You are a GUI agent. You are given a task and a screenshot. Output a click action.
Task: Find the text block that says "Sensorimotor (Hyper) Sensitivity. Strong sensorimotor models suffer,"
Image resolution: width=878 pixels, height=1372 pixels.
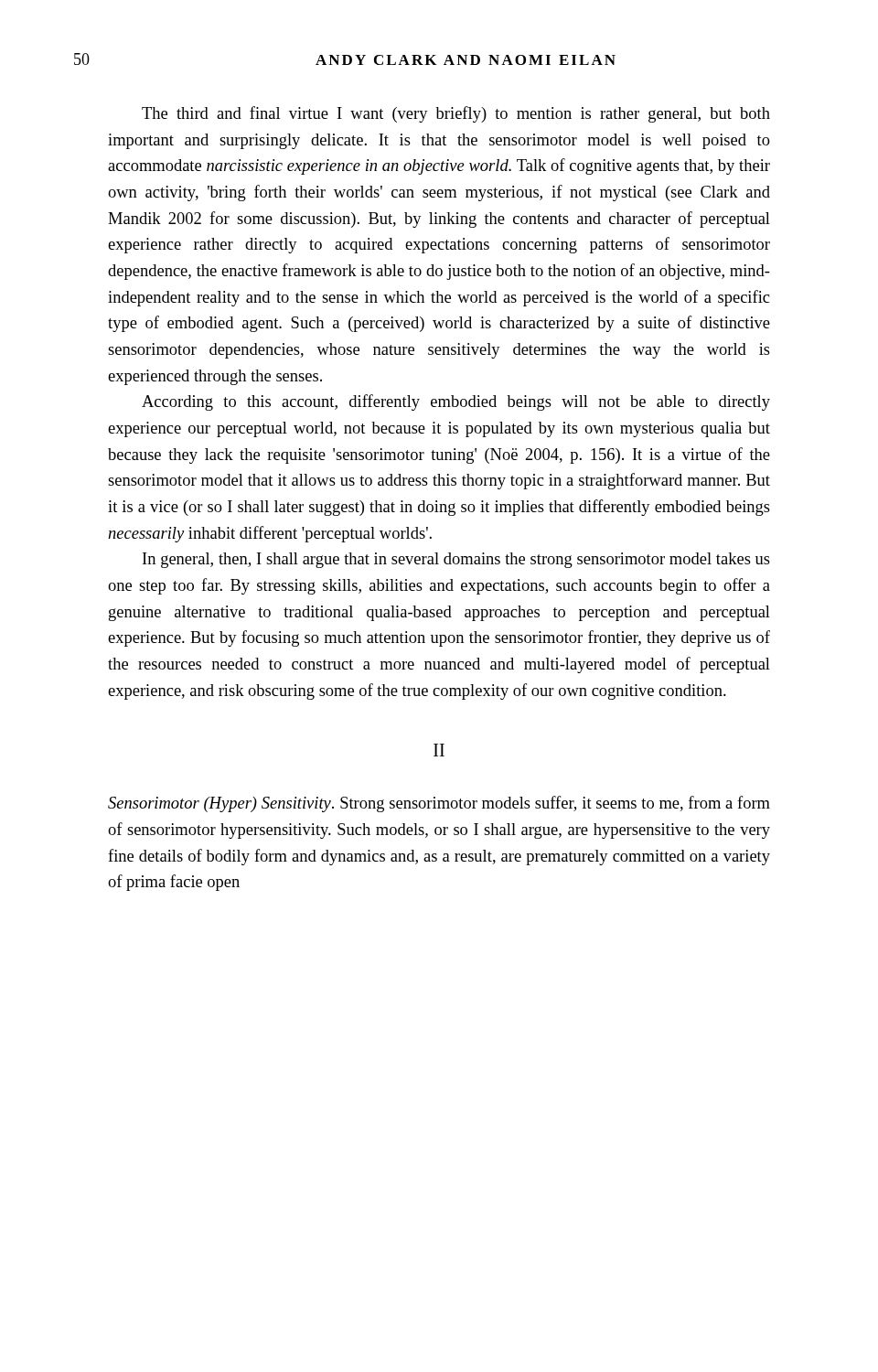point(439,843)
